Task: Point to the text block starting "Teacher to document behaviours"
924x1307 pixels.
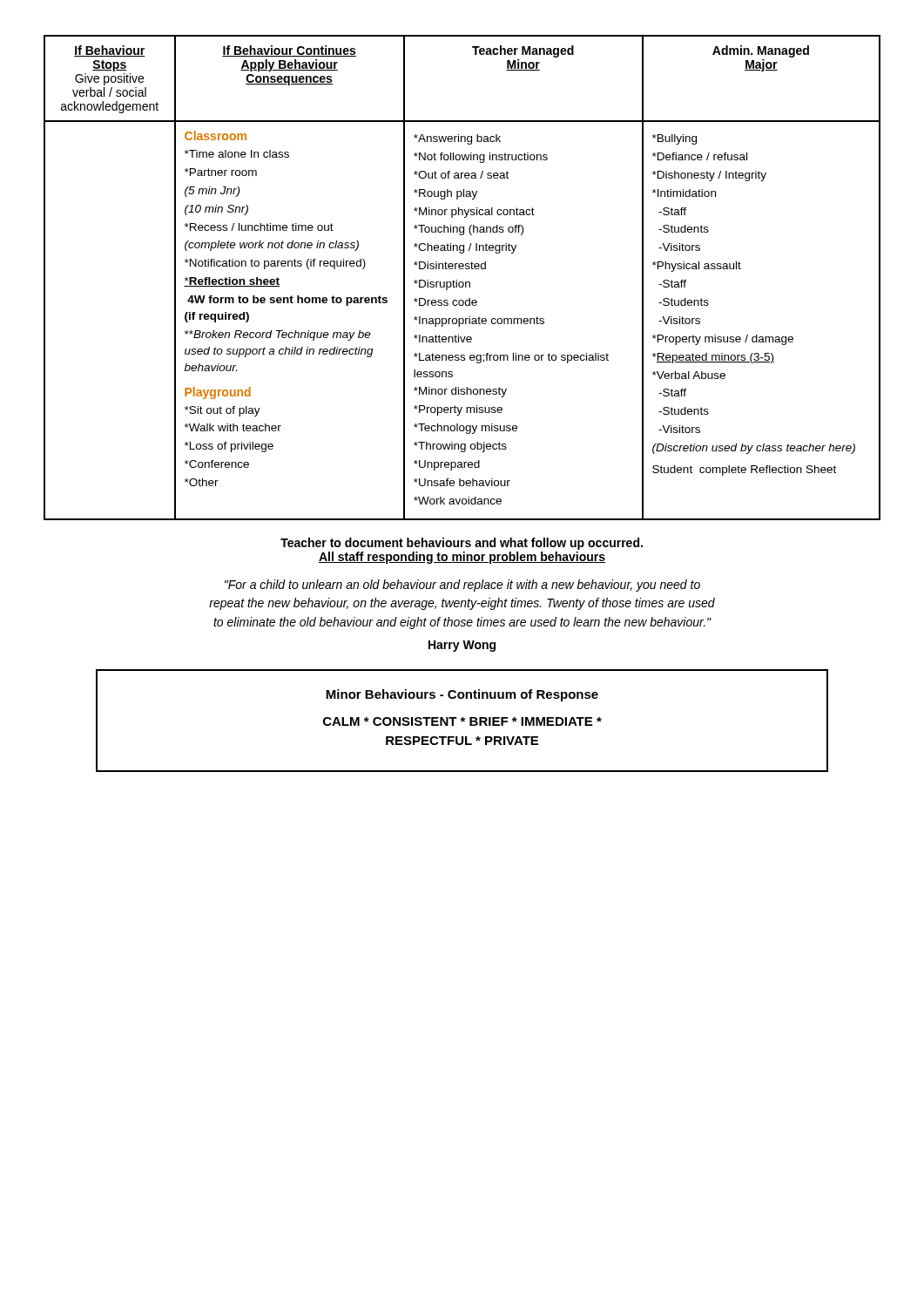Action: 462,550
